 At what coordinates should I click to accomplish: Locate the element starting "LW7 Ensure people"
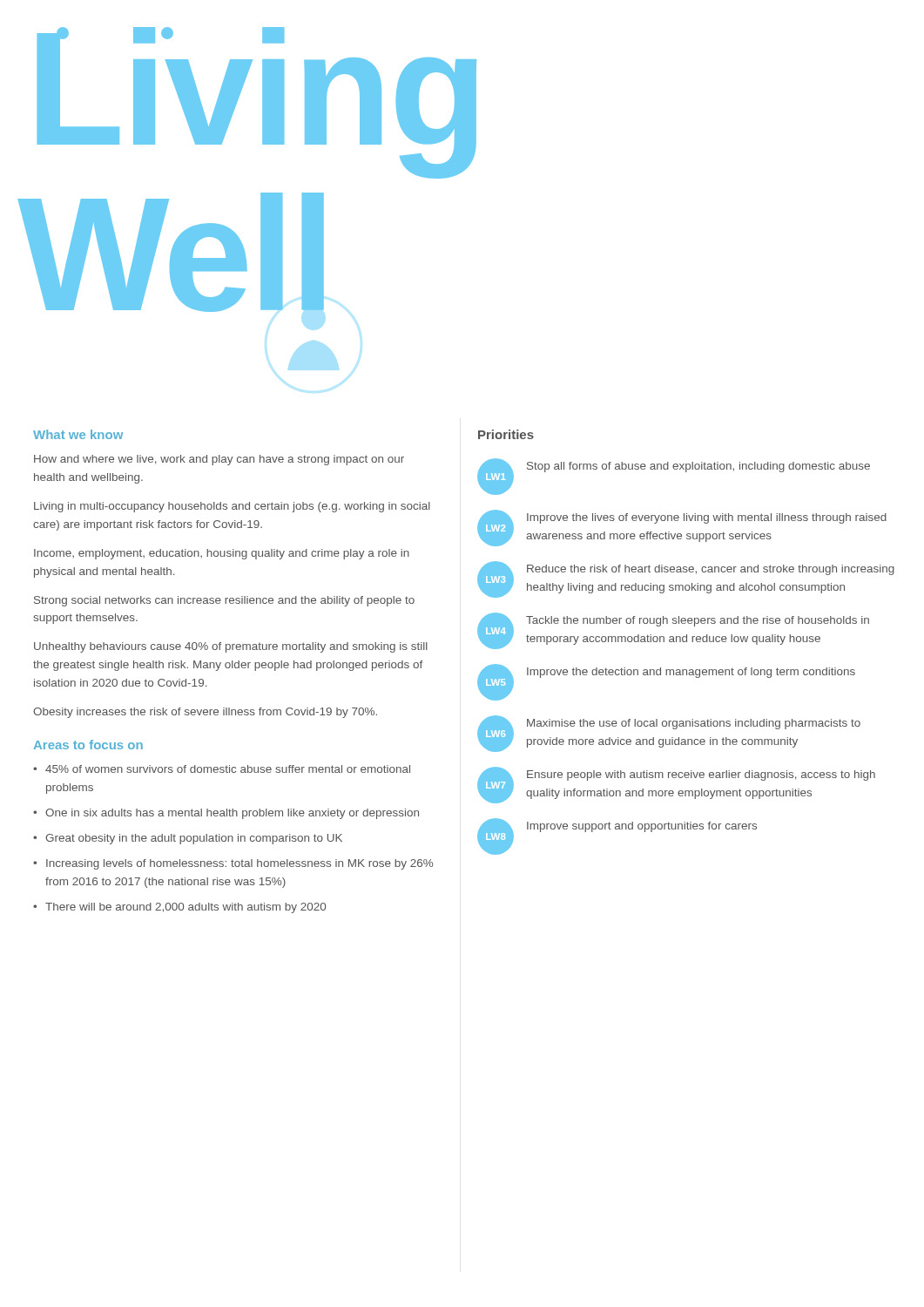686,785
